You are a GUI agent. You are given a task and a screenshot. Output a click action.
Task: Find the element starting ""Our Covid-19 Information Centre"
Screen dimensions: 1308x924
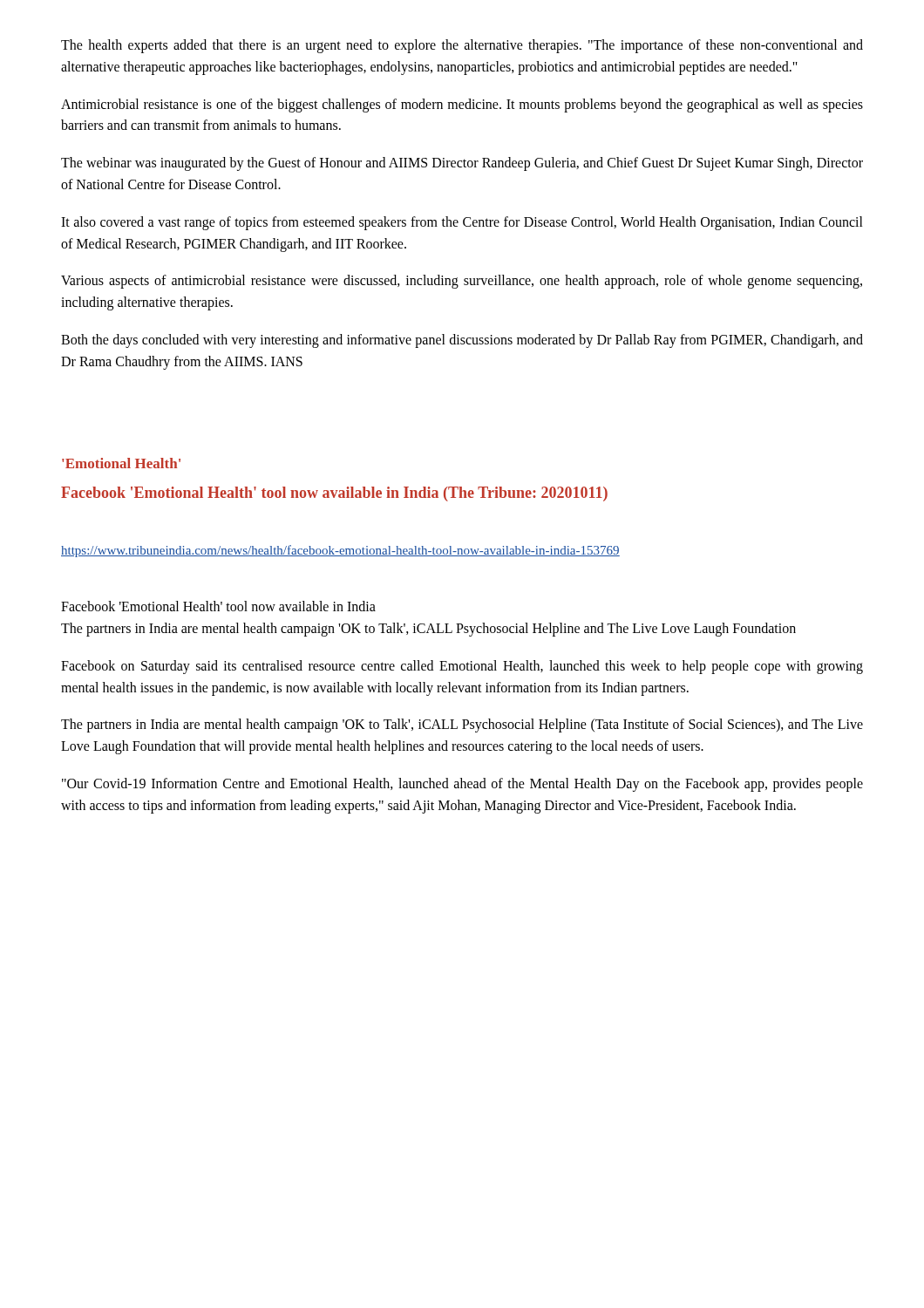[462, 794]
